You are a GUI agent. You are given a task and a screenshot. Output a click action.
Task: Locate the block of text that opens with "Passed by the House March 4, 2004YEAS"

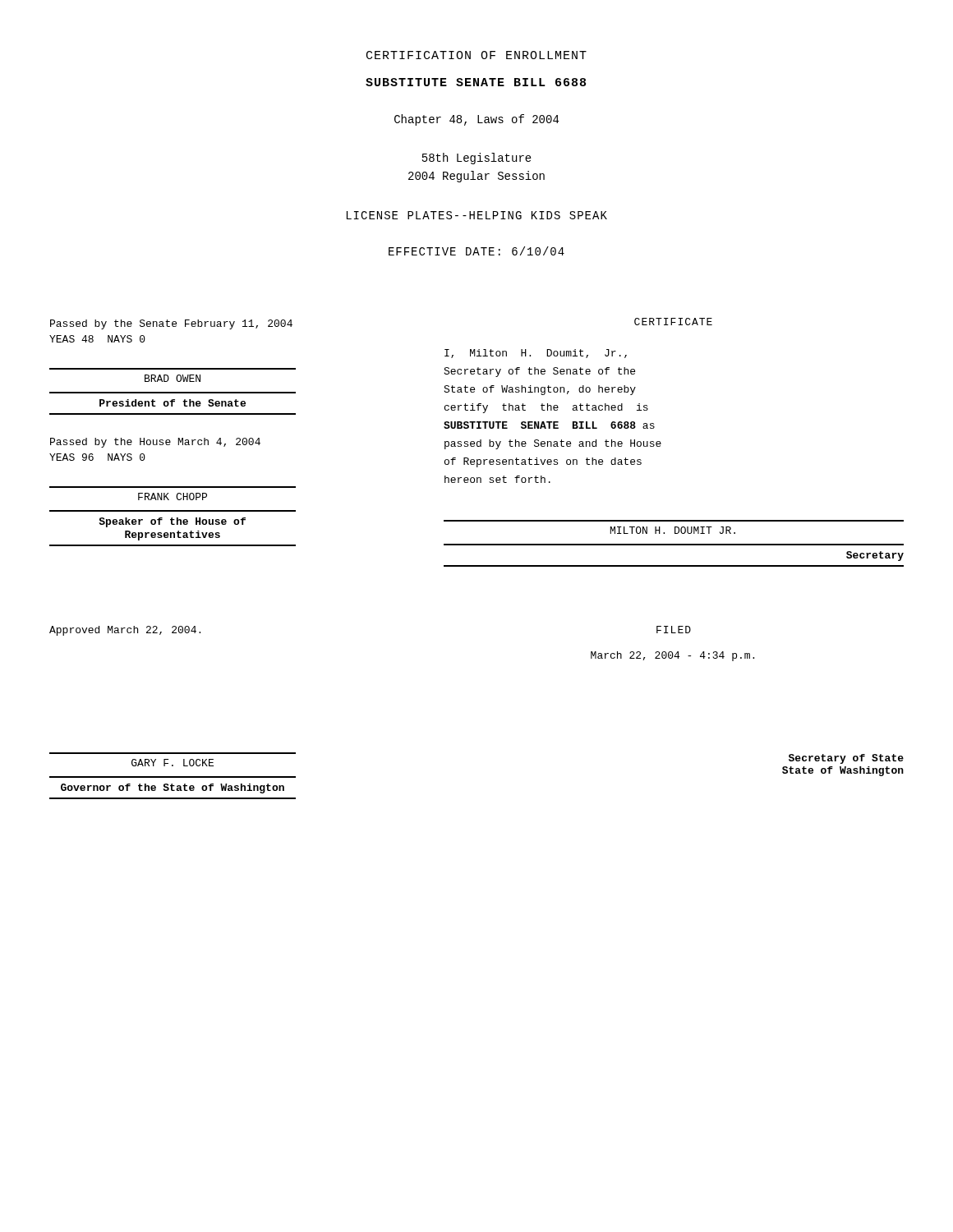coord(155,450)
